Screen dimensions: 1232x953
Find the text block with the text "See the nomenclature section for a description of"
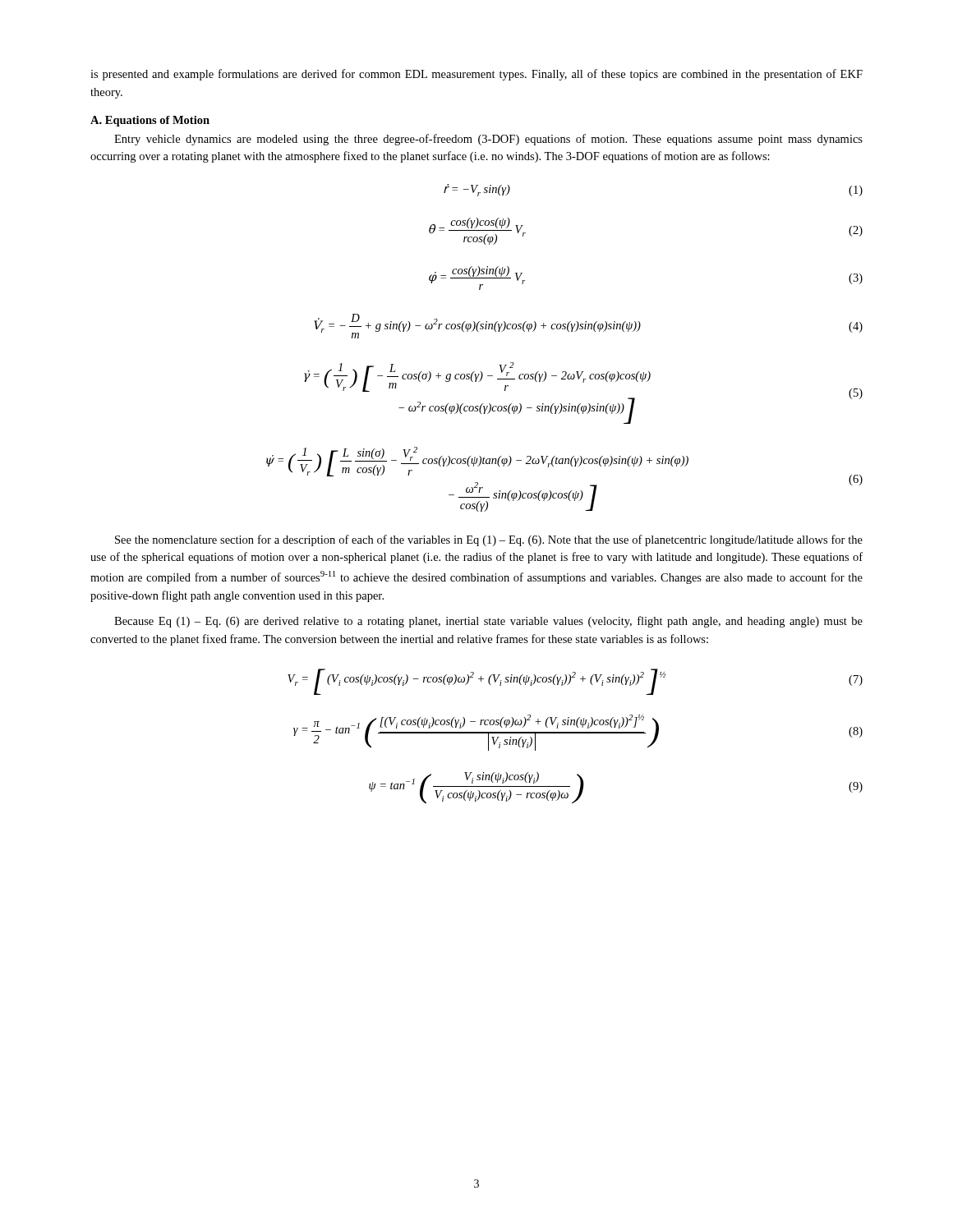click(x=476, y=568)
